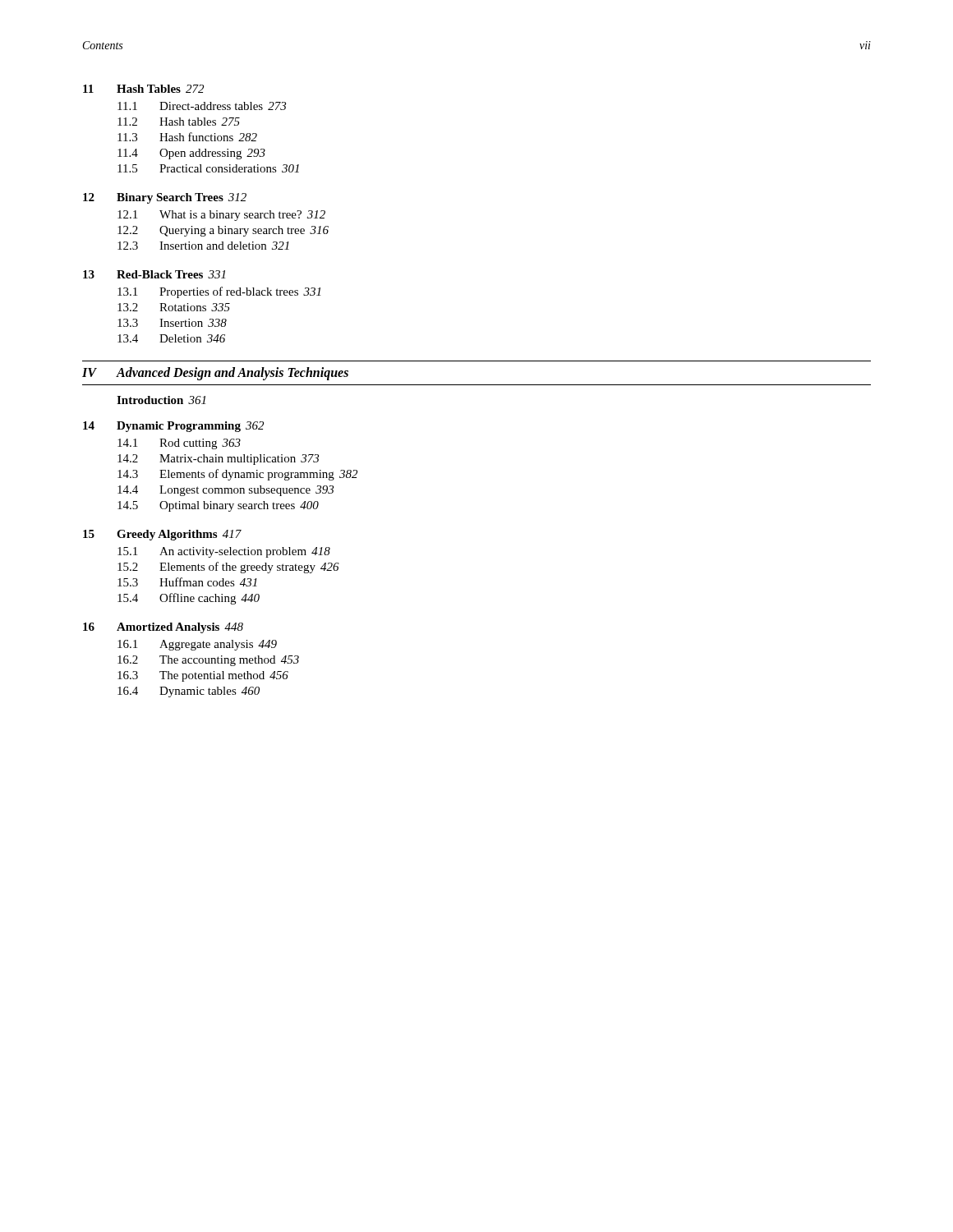Viewport: 953px width, 1232px height.
Task: Find the region starting "Introduction 361"
Action: coord(162,400)
